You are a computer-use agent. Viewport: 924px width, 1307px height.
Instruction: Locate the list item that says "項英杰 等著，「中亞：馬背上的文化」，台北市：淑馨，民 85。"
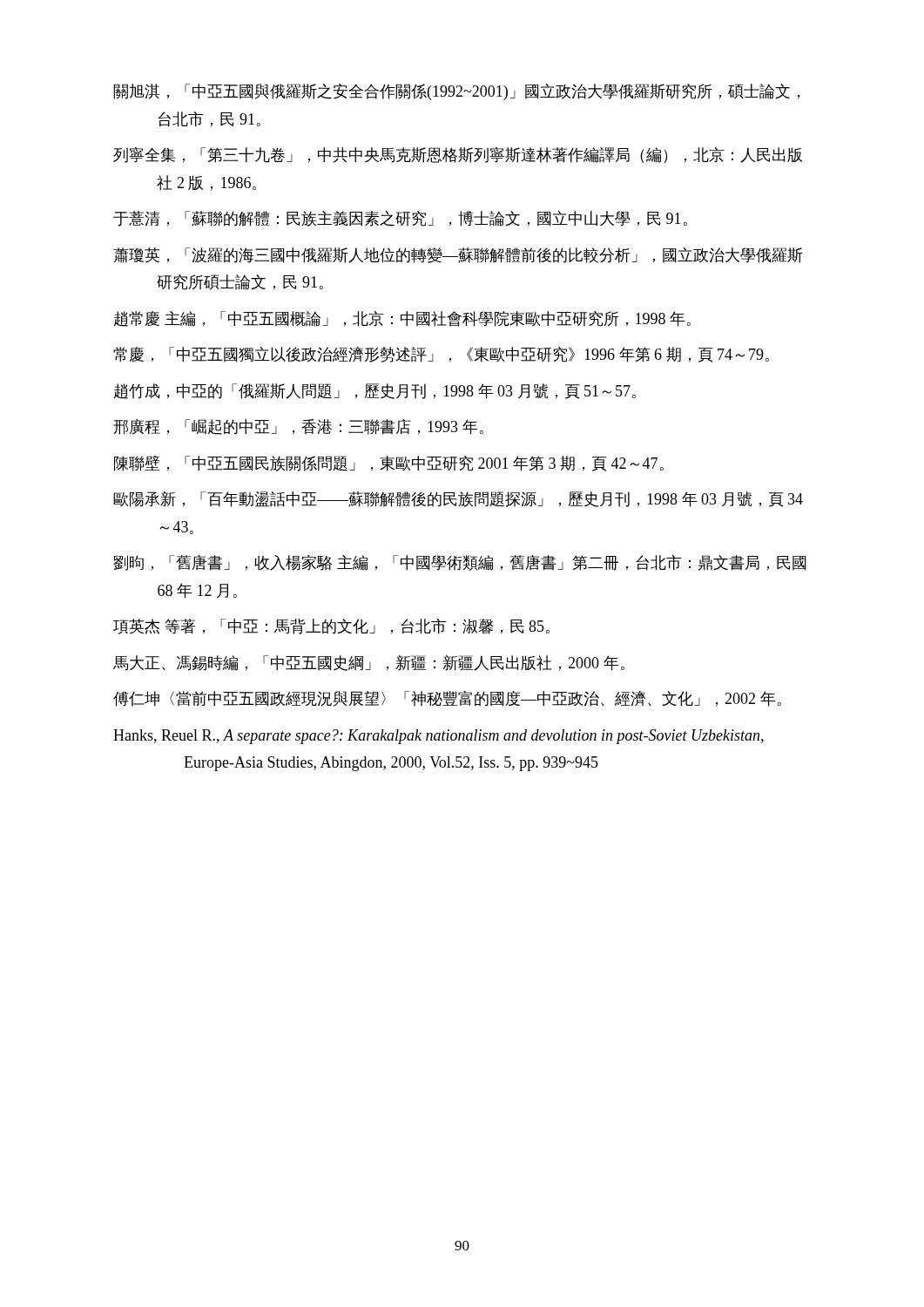pyautogui.click(x=337, y=627)
